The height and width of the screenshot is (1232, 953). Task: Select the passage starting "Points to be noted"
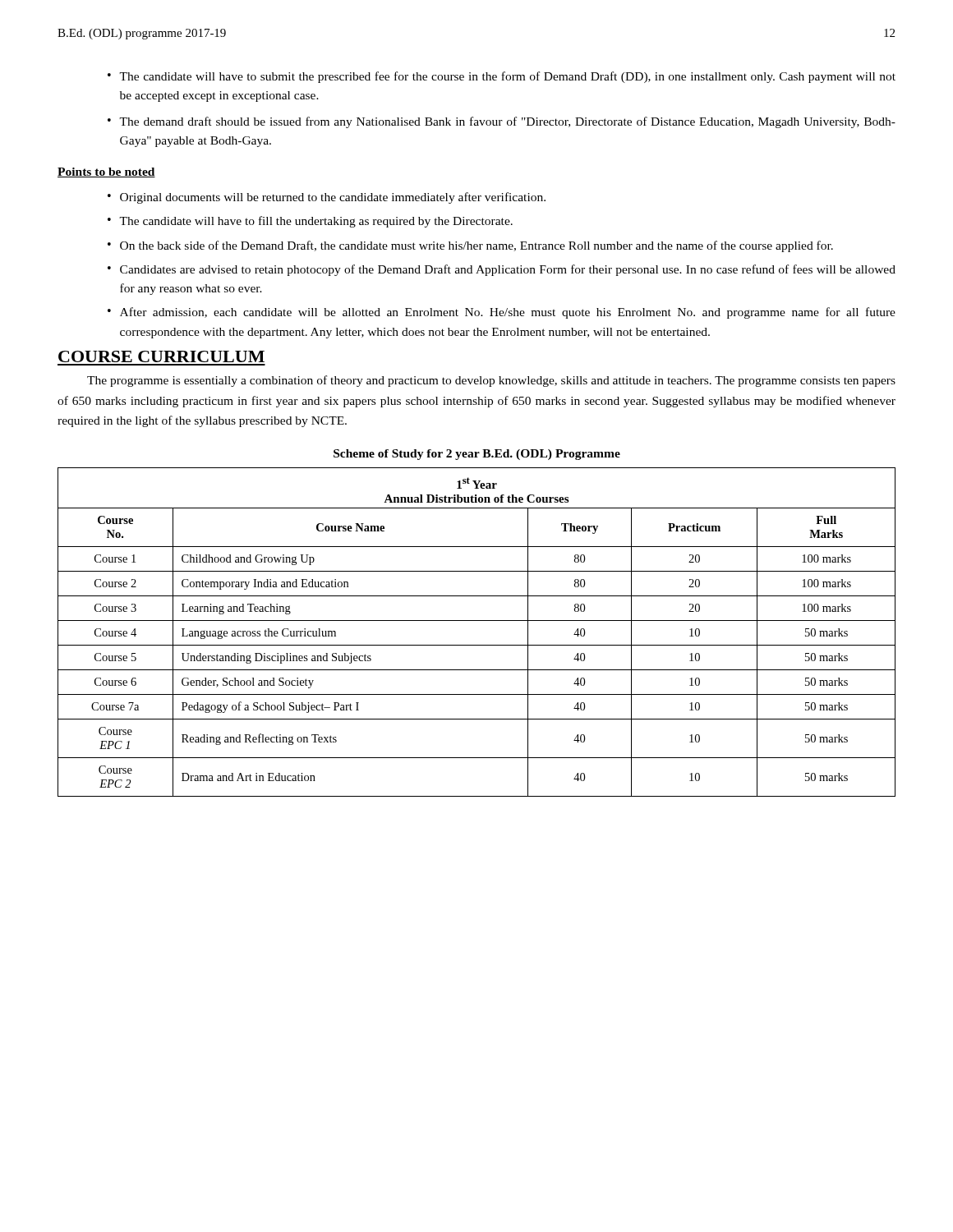point(106,171)
